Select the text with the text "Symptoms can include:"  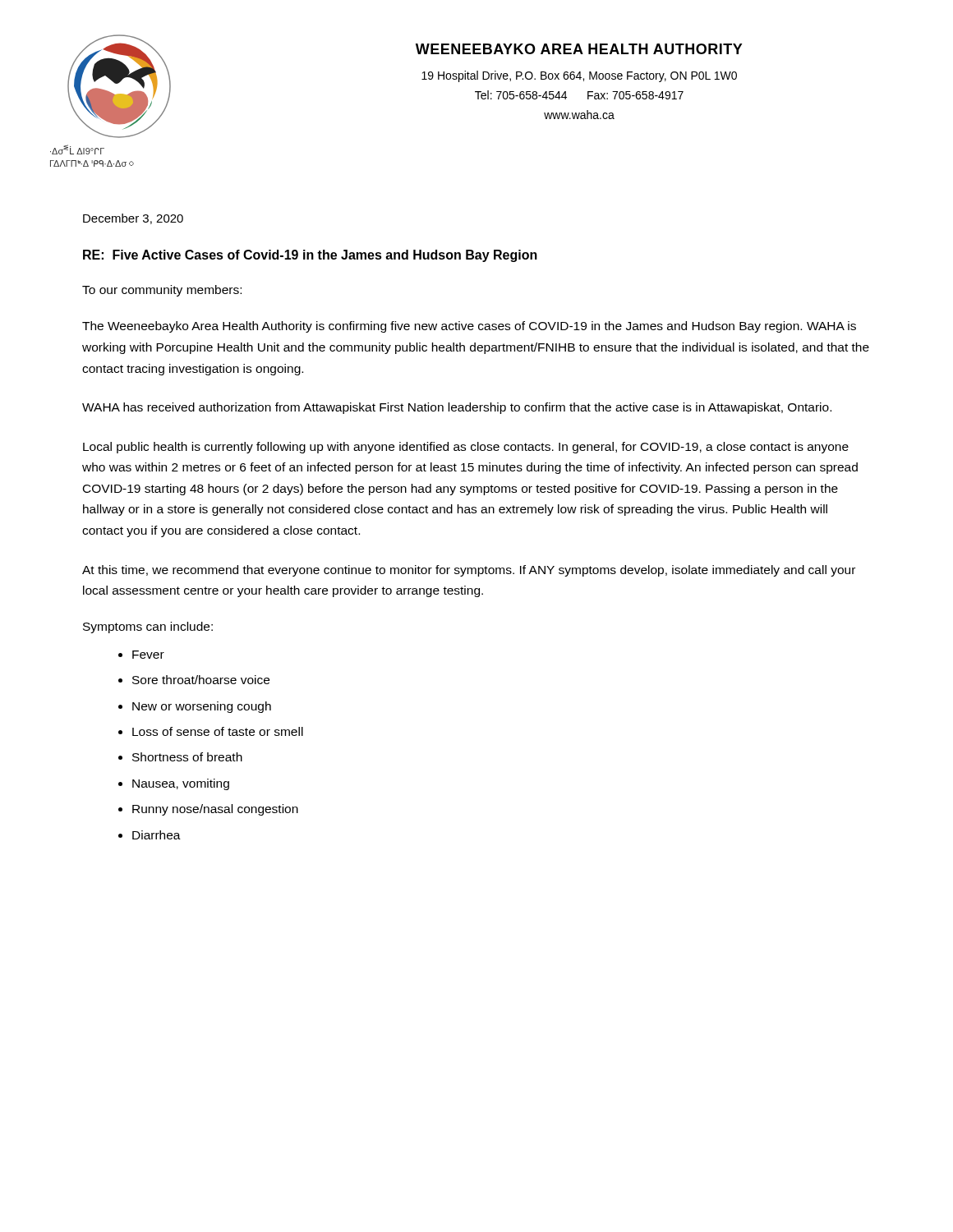click(148, 626)
